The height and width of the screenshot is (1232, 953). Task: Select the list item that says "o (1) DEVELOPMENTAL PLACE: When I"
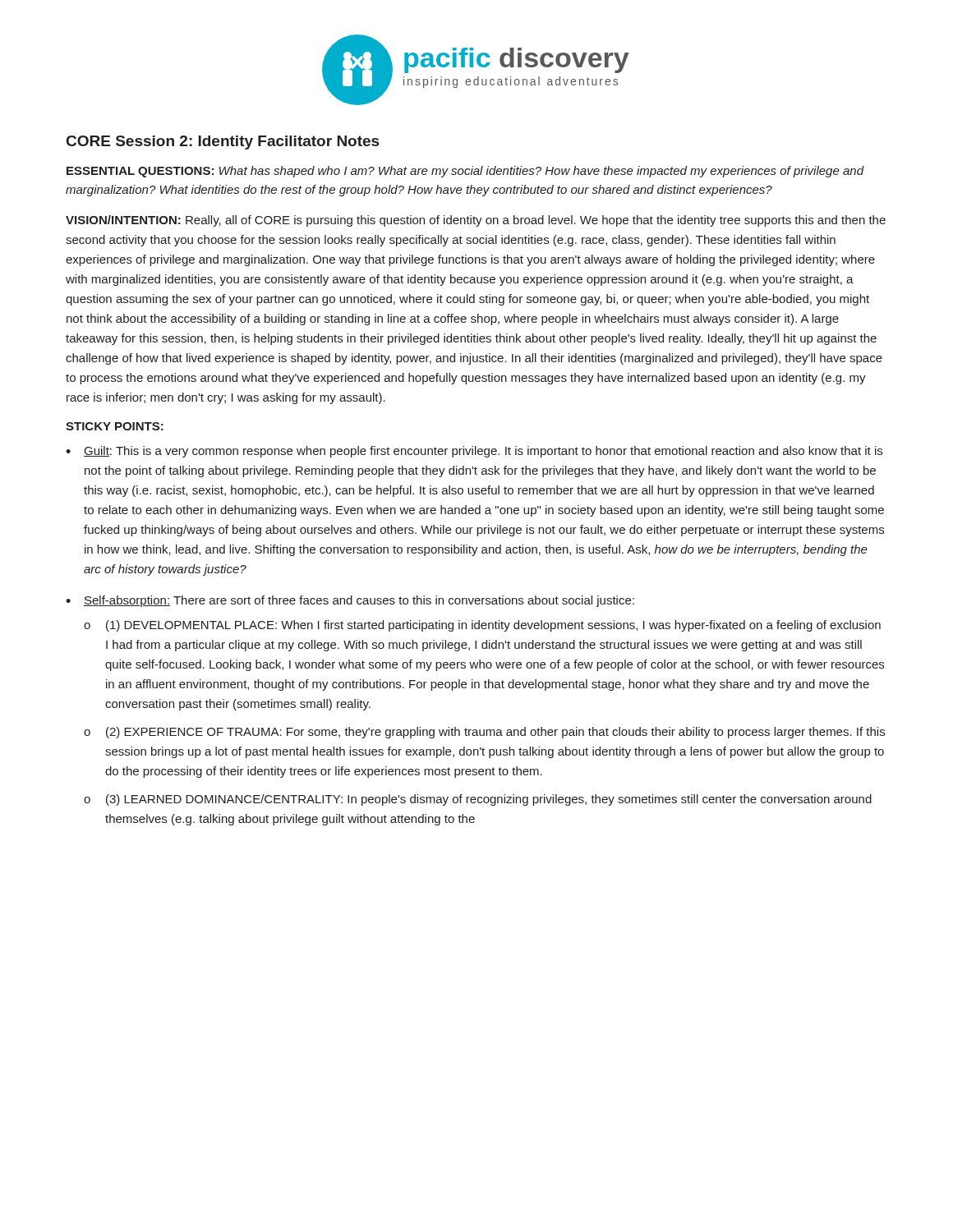(x=486, y=664)
